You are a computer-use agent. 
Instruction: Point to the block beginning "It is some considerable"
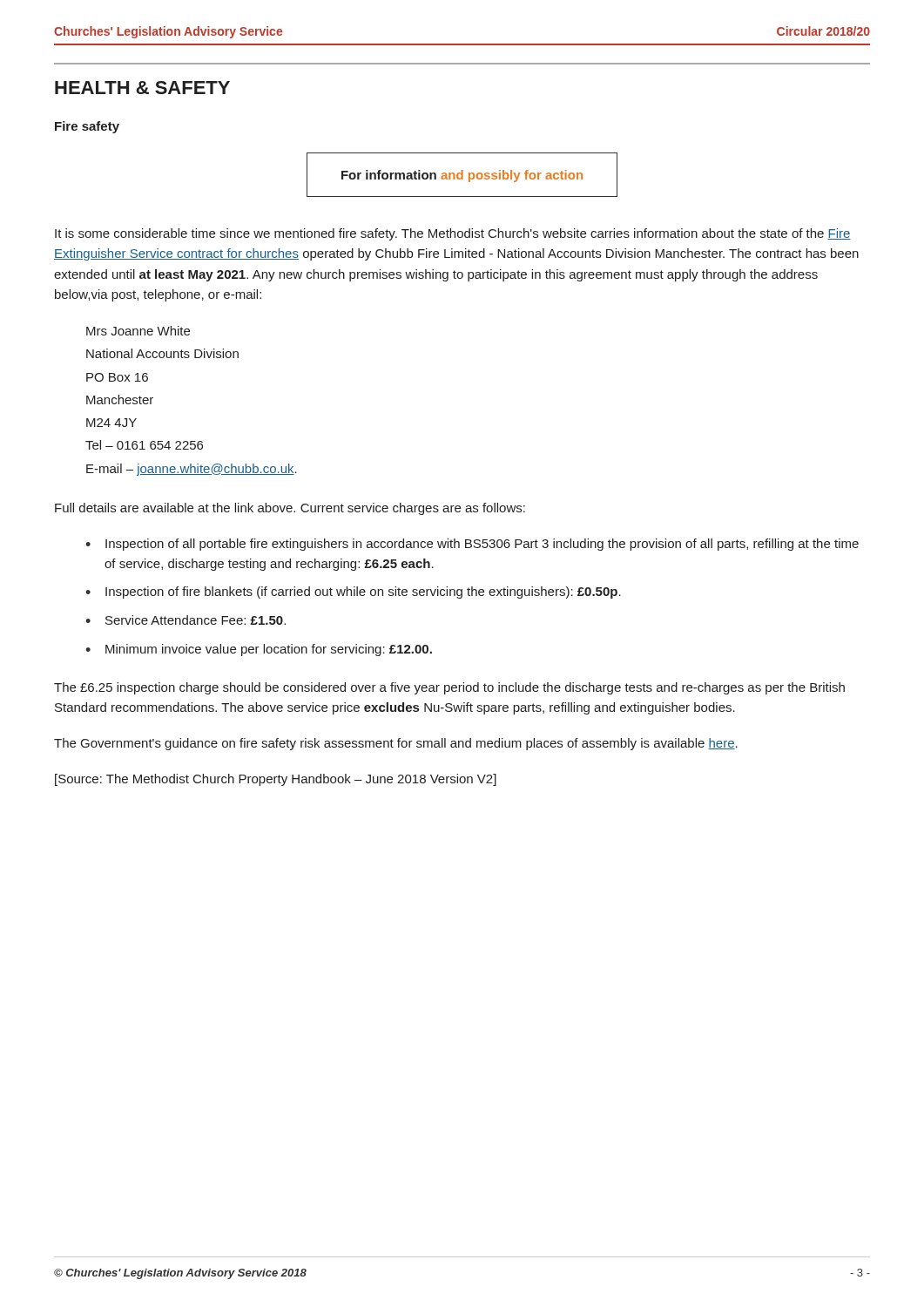(x=457, y=263)
